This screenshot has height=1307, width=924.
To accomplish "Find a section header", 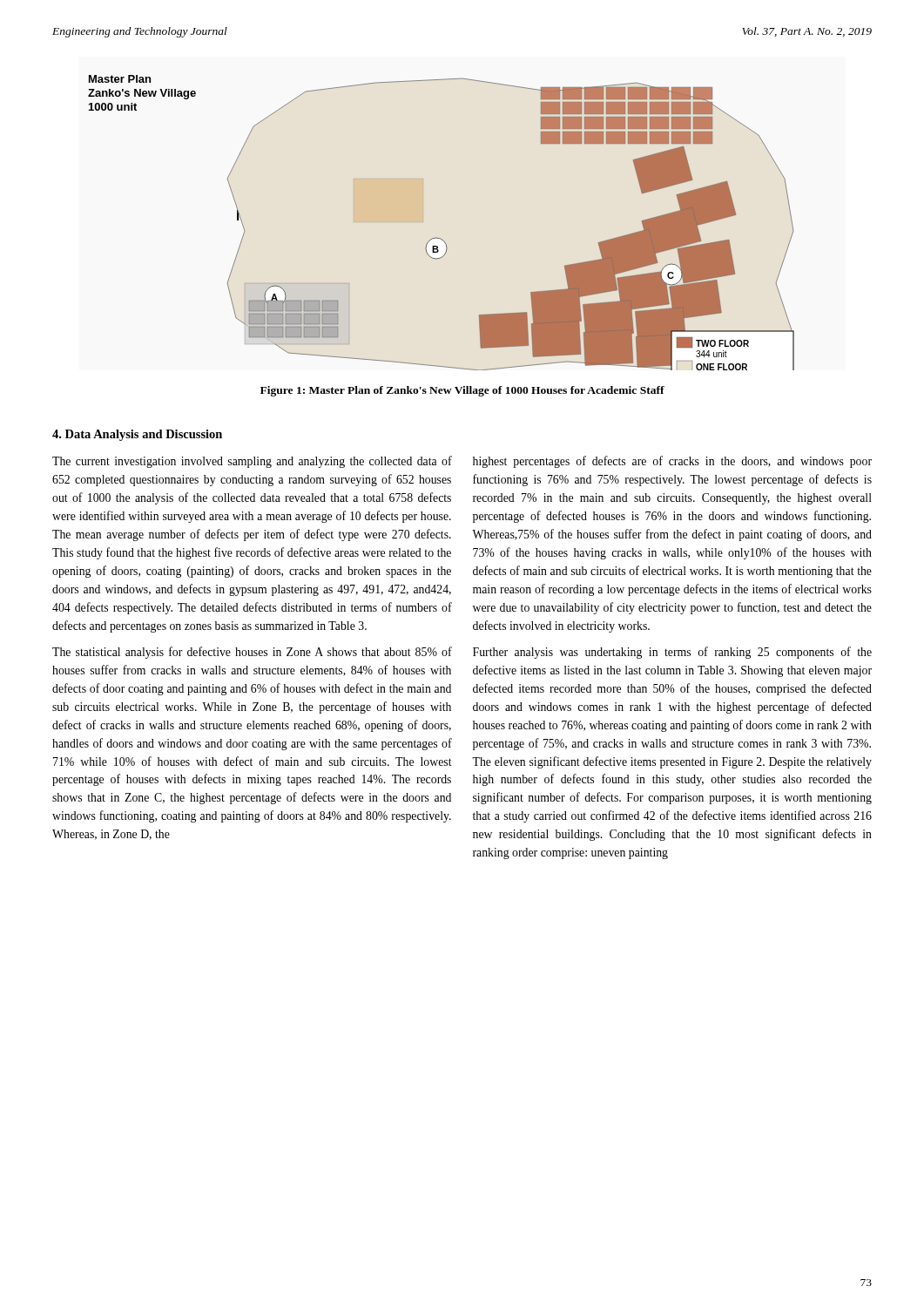I will [x=137, y=434].
